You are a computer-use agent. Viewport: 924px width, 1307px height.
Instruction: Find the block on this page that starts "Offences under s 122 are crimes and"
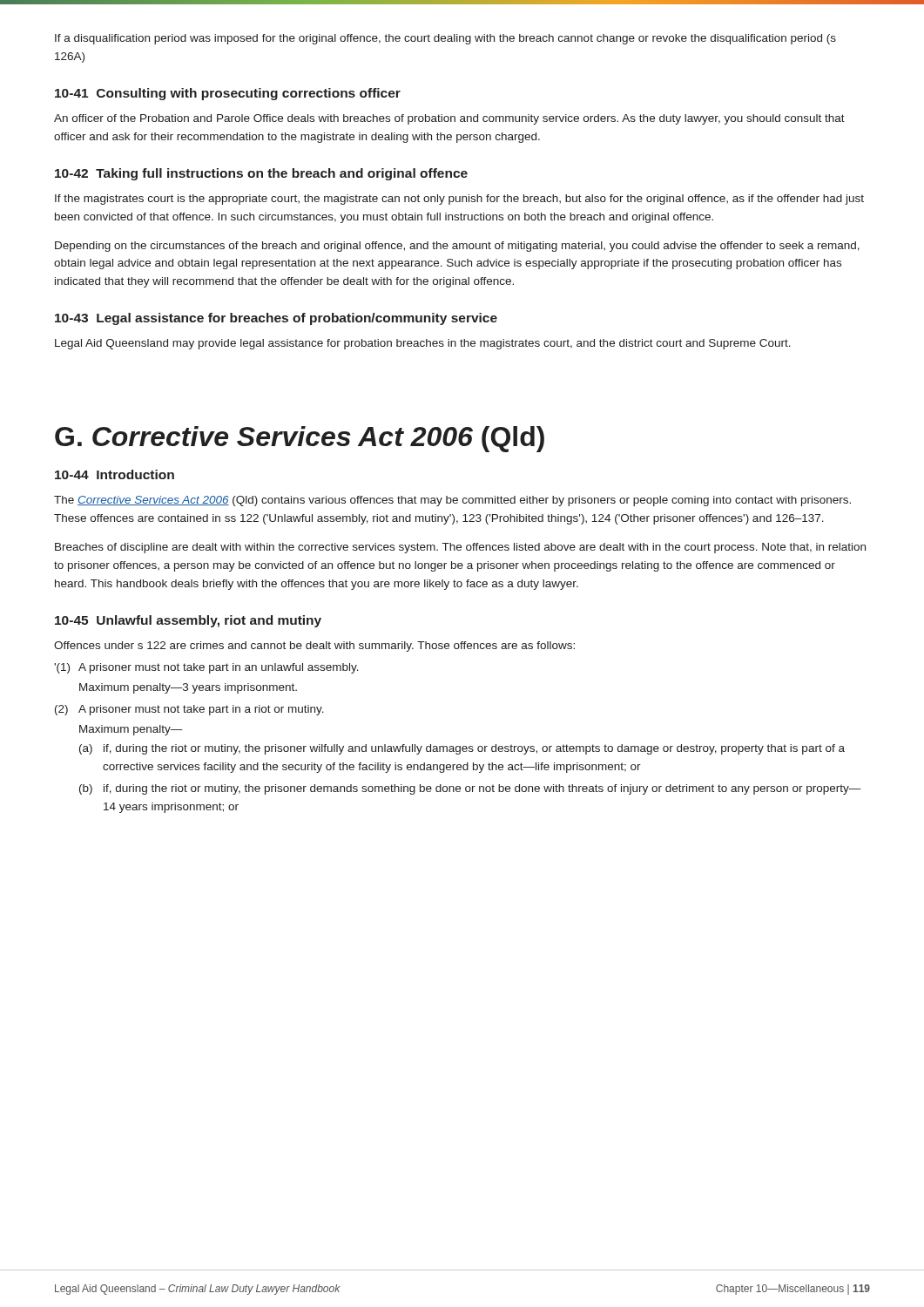click(x=315, y=645)
